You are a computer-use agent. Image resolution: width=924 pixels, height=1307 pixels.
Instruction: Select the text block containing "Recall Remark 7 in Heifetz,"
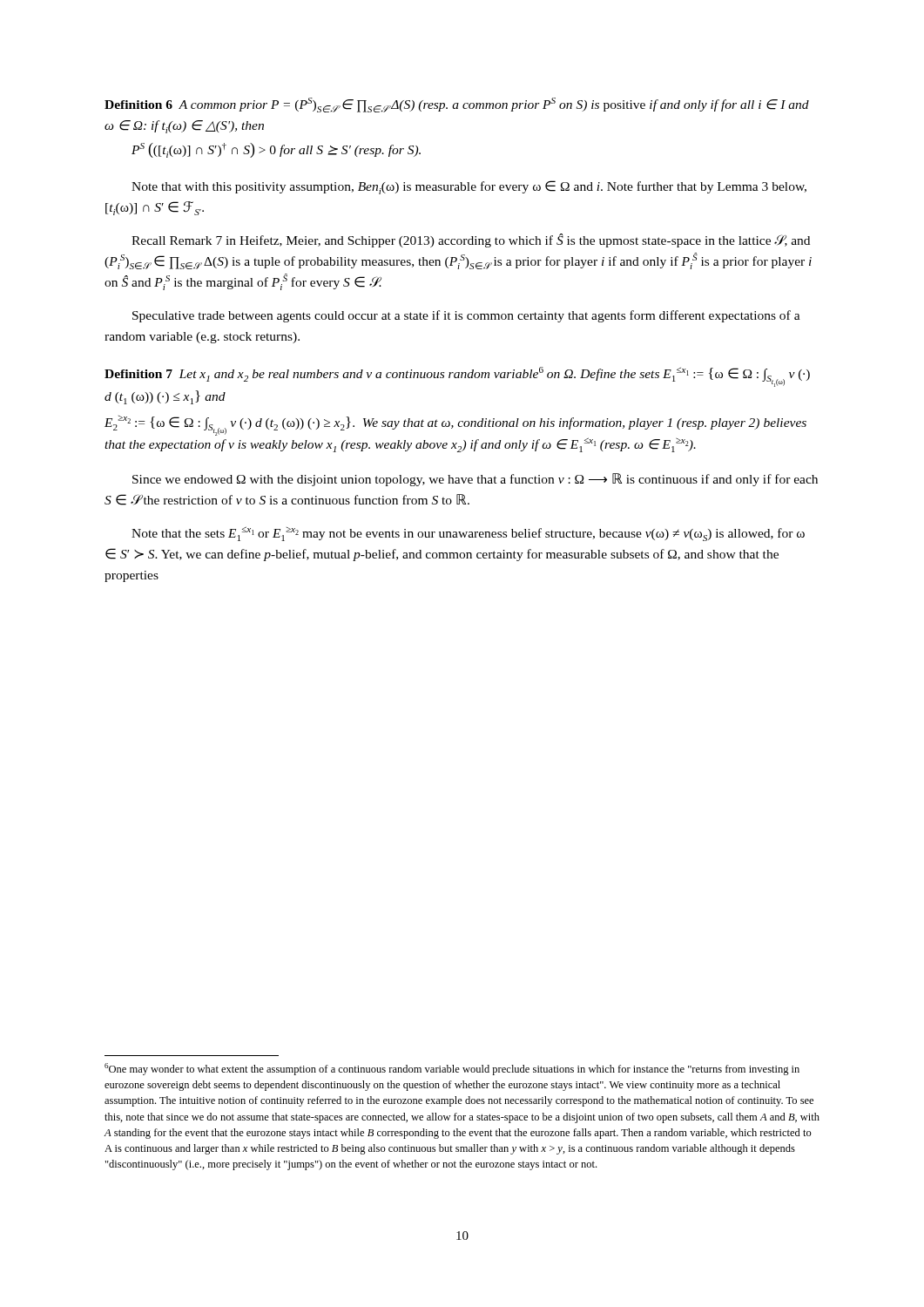pyautogui.click(x=462, y=261)
